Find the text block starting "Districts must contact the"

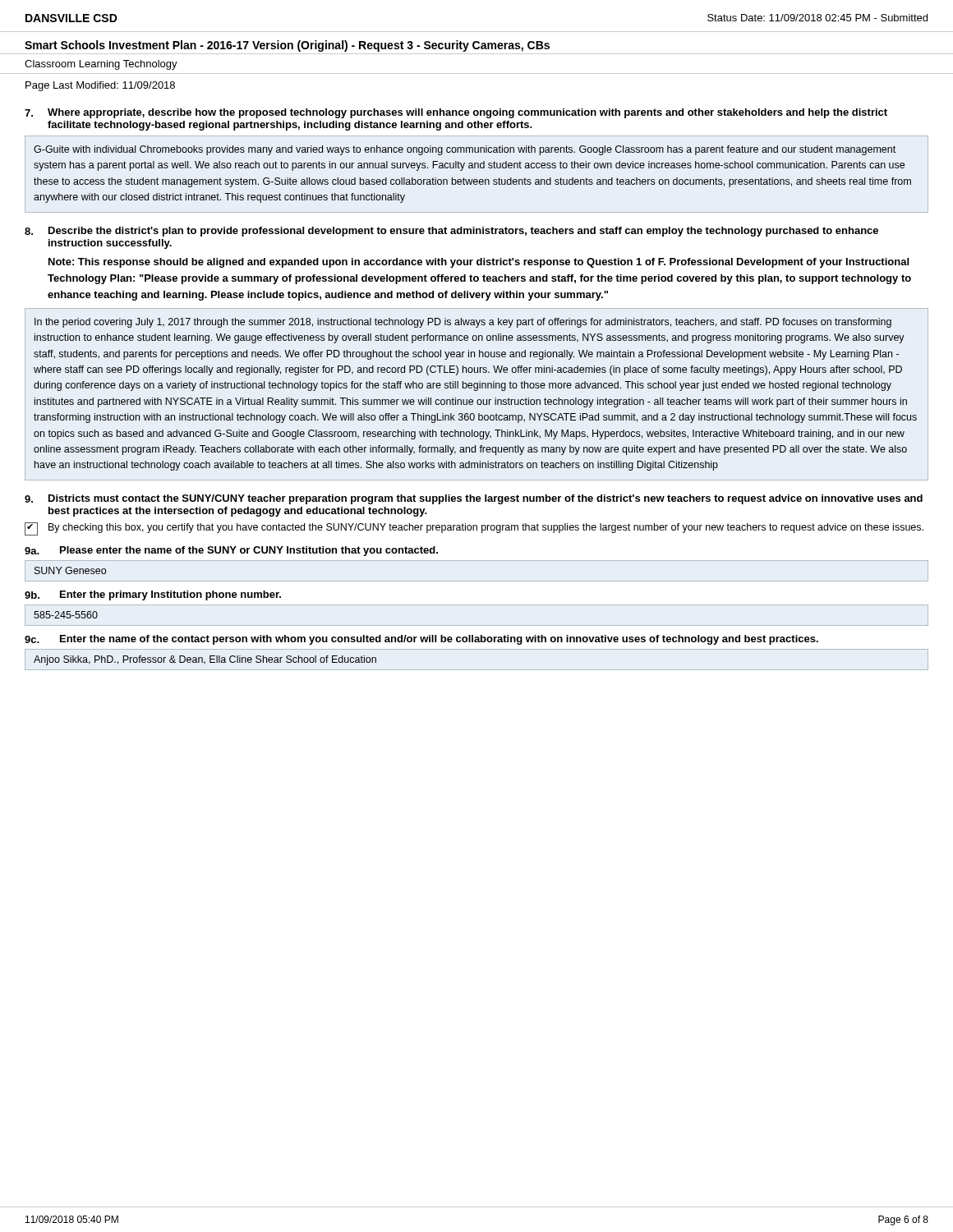click(485, 504)
